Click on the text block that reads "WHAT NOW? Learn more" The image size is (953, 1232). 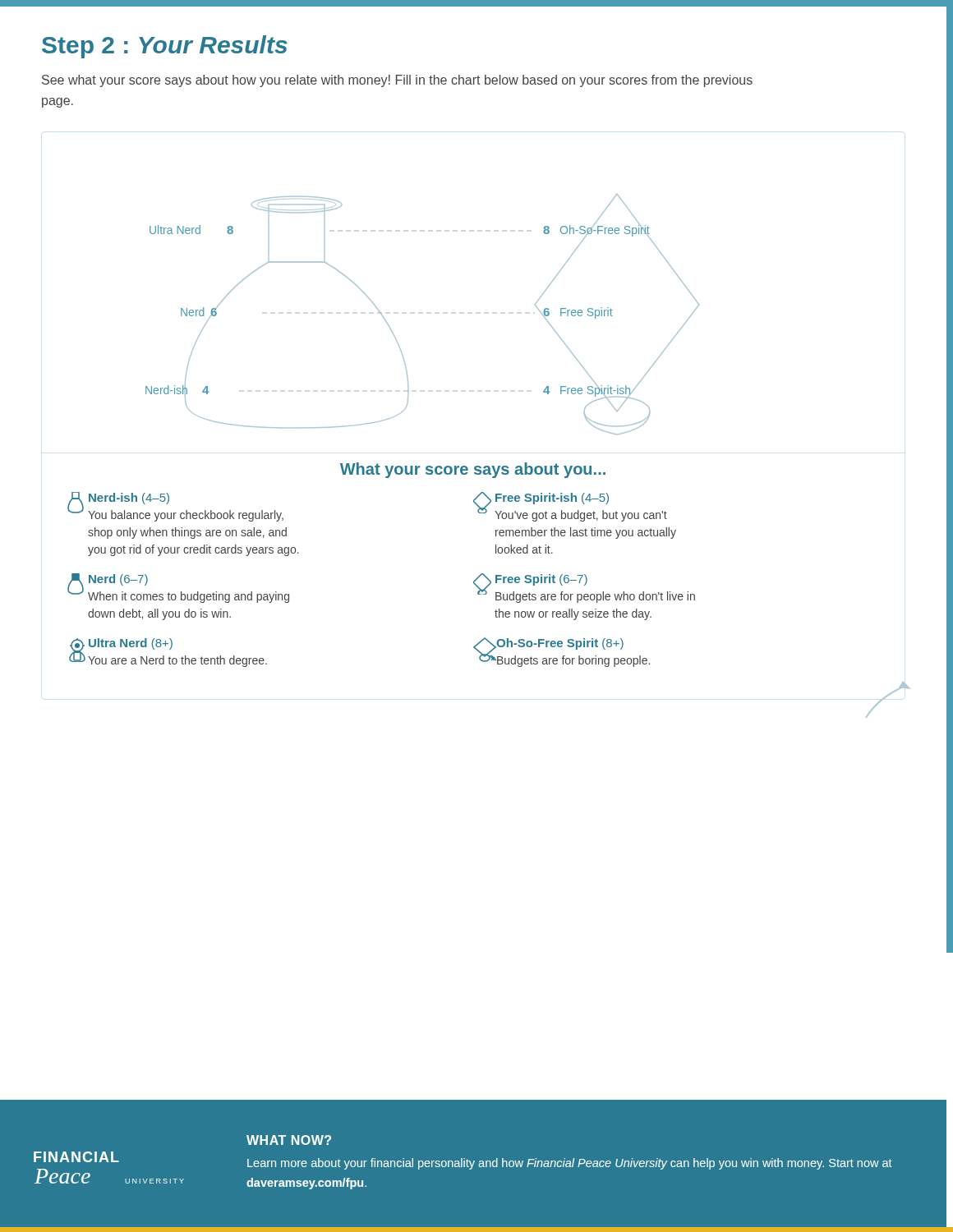[x=580, y=1163]
